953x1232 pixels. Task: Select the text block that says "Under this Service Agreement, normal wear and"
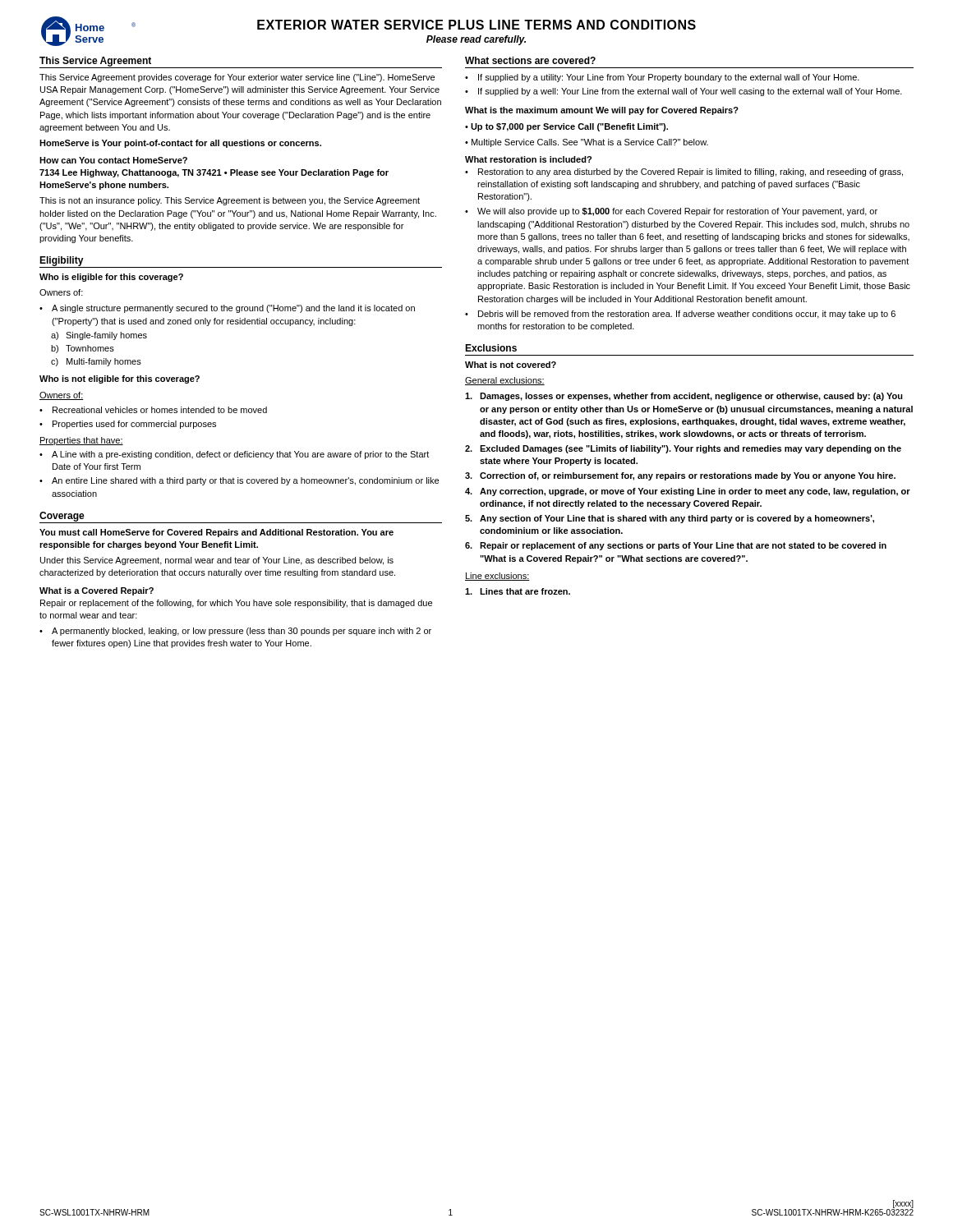coord(241,567)
